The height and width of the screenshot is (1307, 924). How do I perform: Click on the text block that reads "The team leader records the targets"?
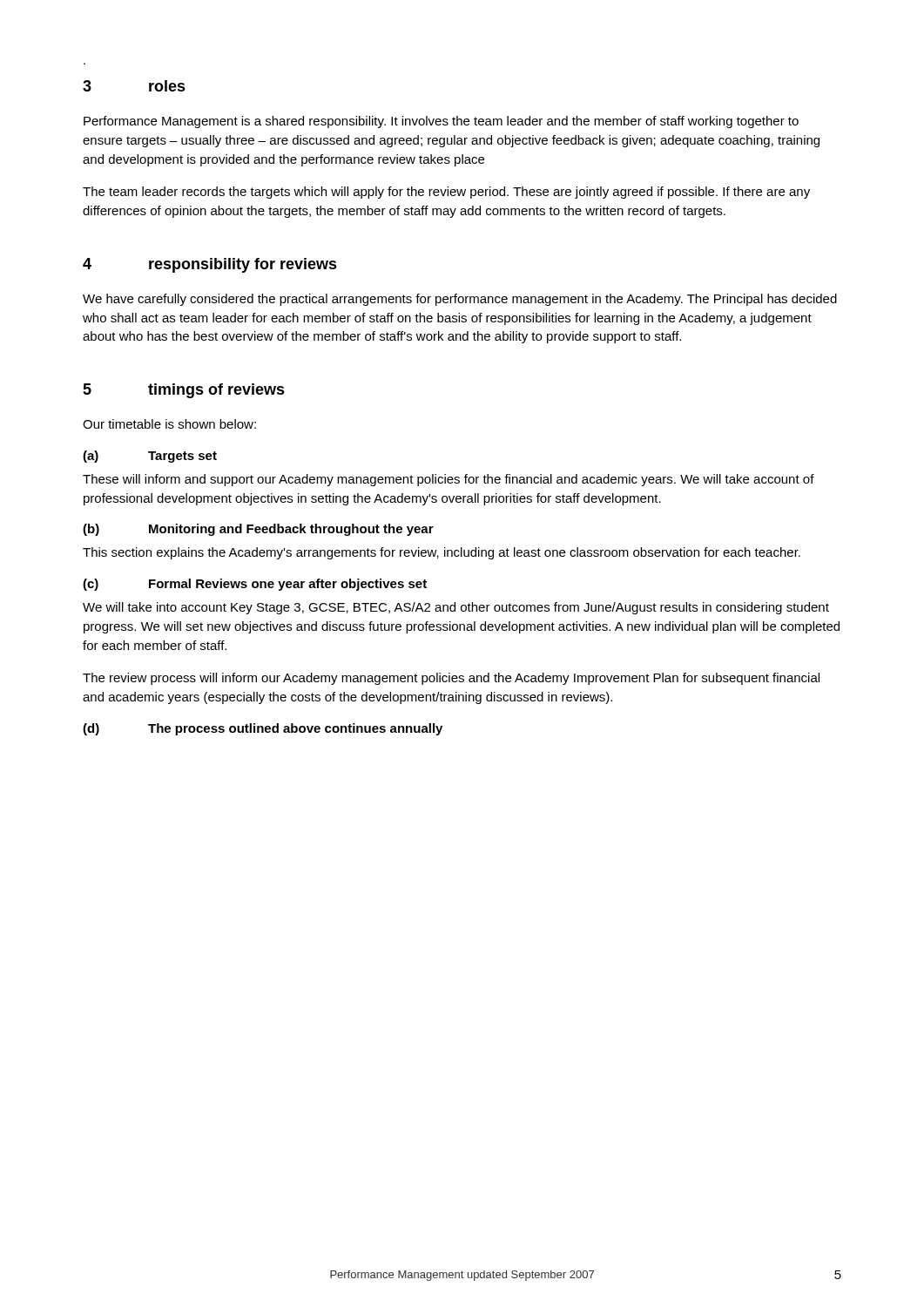tap(446, 201)
